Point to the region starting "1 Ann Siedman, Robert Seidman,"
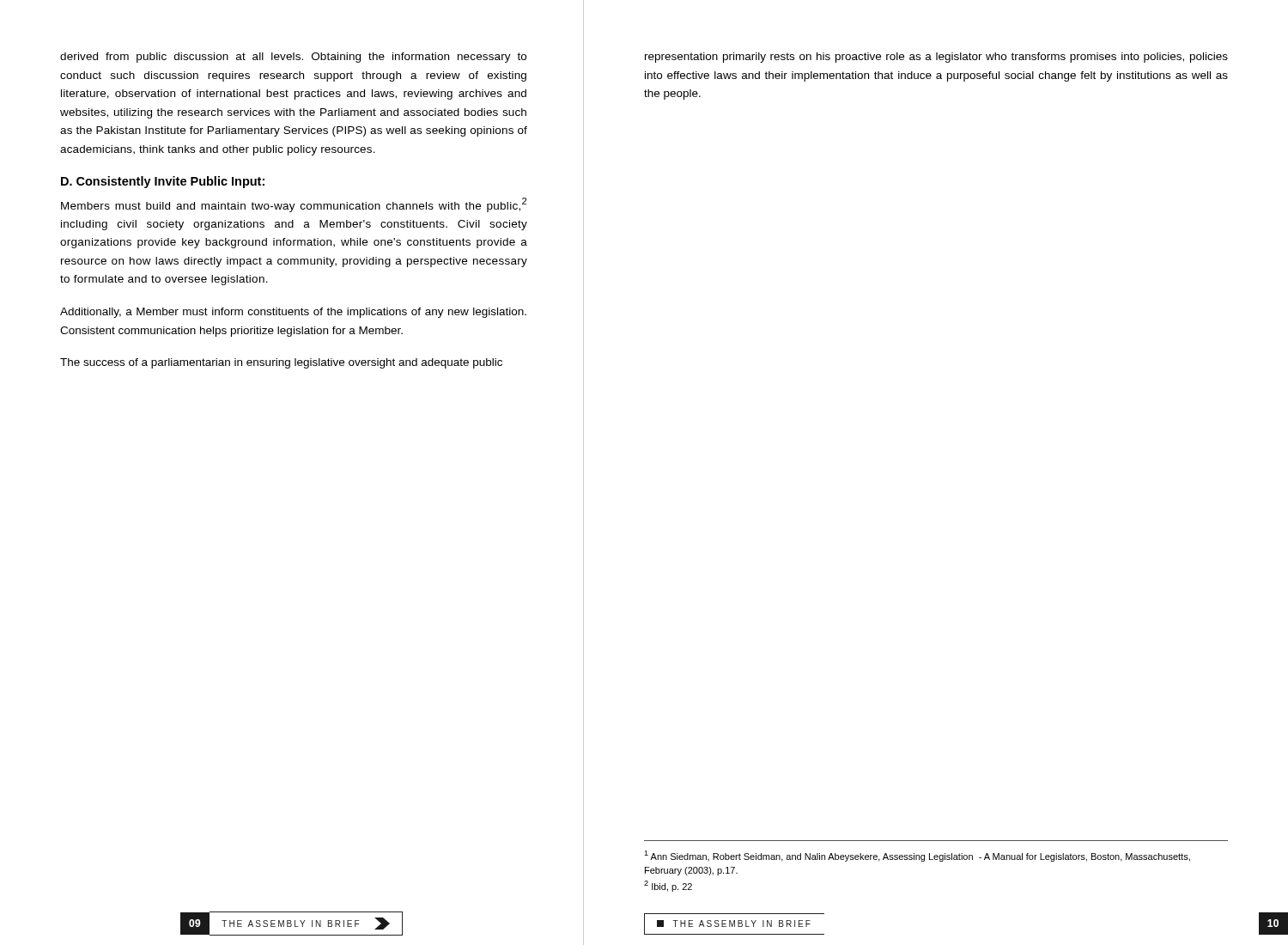This screenshot has width=1288, height=945. [936, 871]
